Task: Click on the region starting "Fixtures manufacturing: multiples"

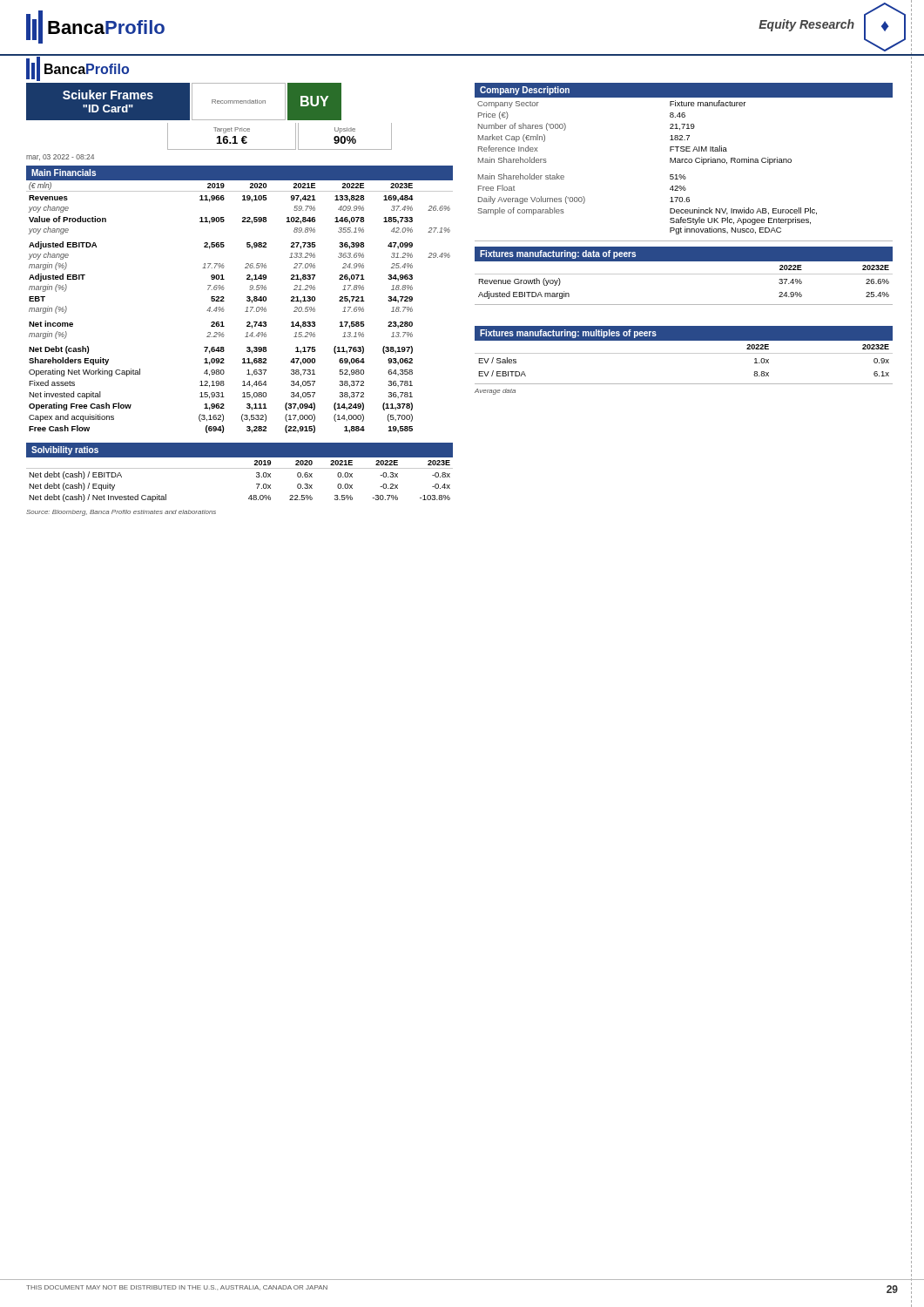Action: click(x=568, y=333)
